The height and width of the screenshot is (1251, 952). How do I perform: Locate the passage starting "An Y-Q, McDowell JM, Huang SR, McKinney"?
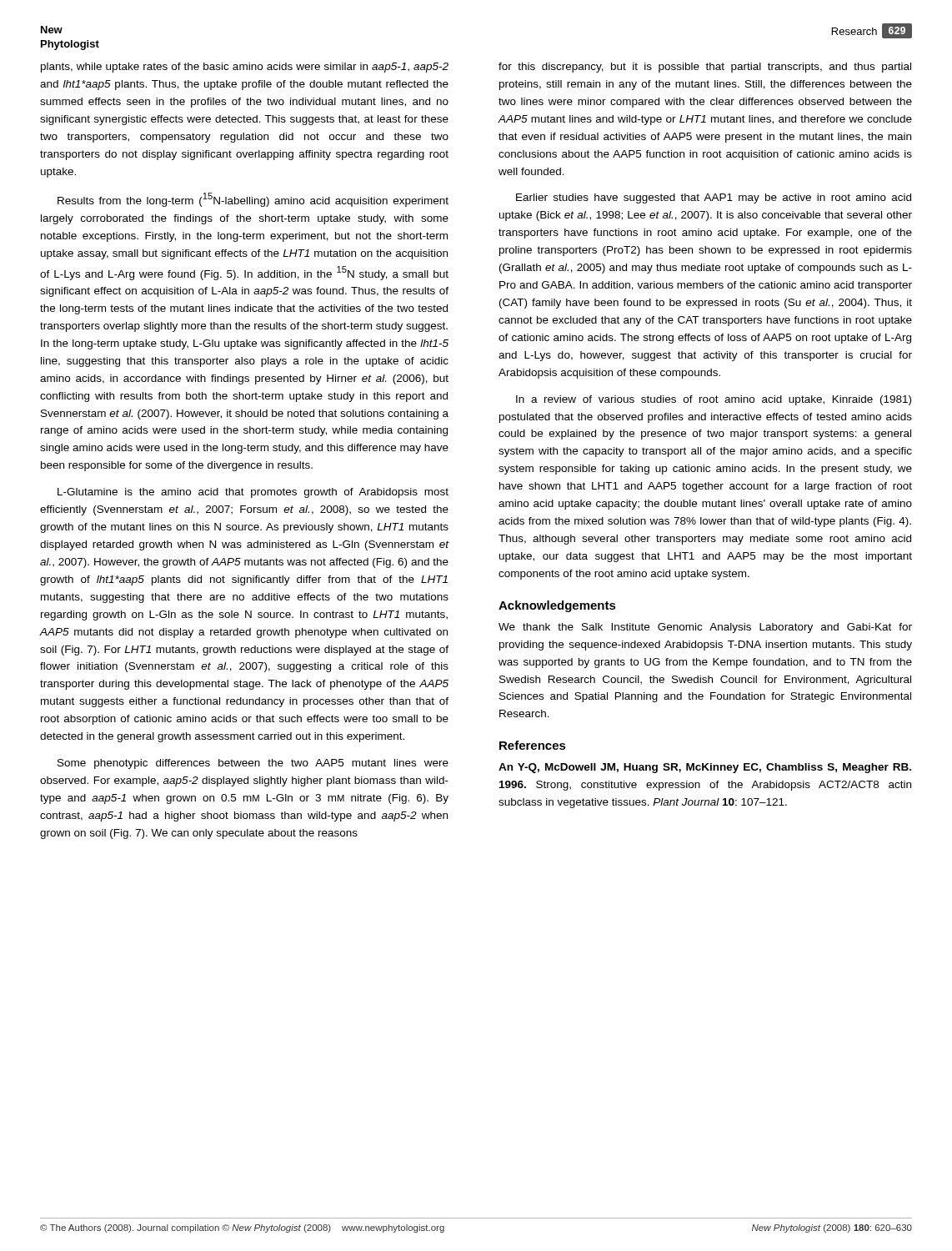pos(705,785)
